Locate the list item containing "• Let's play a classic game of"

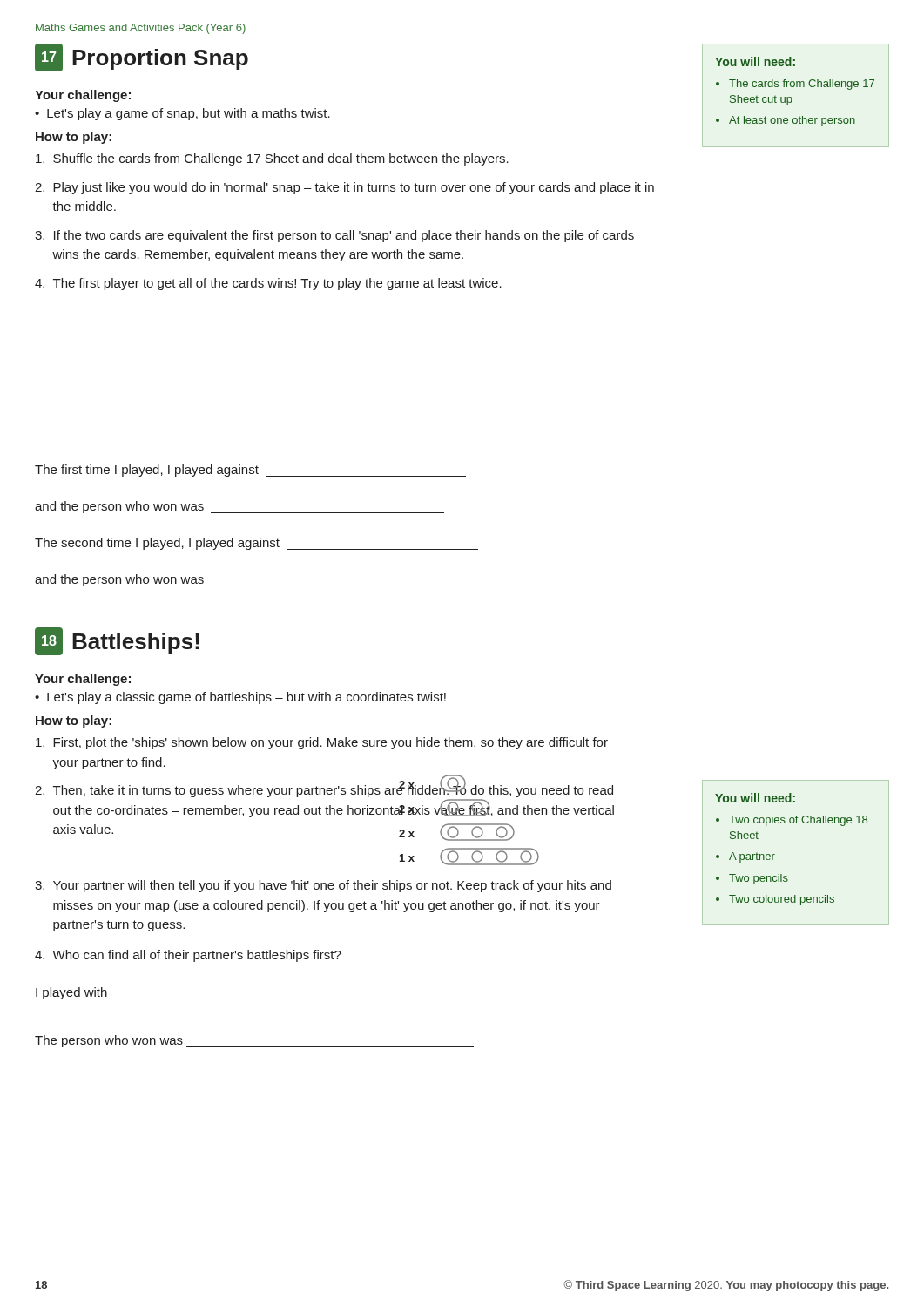[241, 697]
